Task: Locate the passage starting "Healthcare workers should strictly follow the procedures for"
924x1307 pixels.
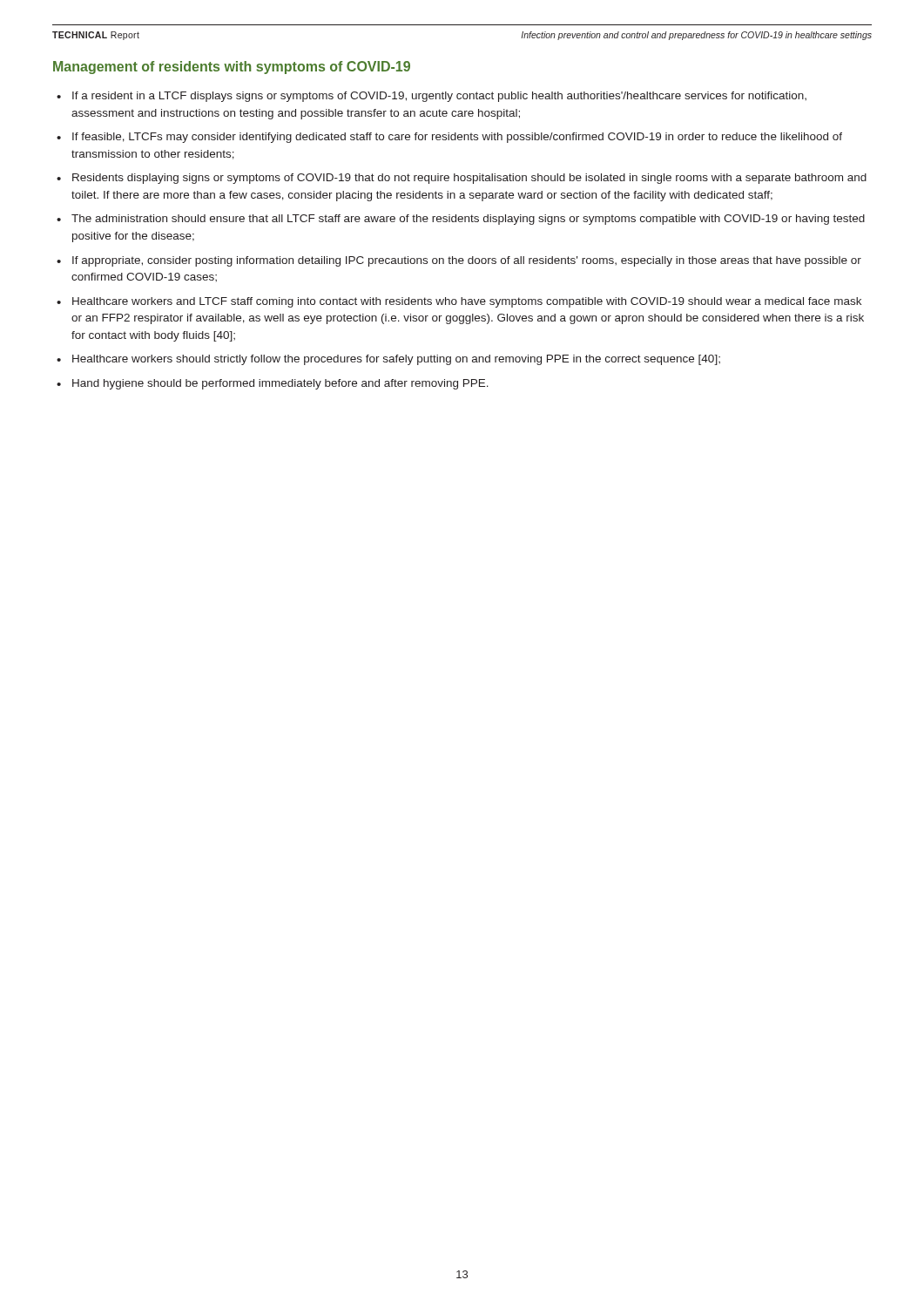Action: point(396,359)
